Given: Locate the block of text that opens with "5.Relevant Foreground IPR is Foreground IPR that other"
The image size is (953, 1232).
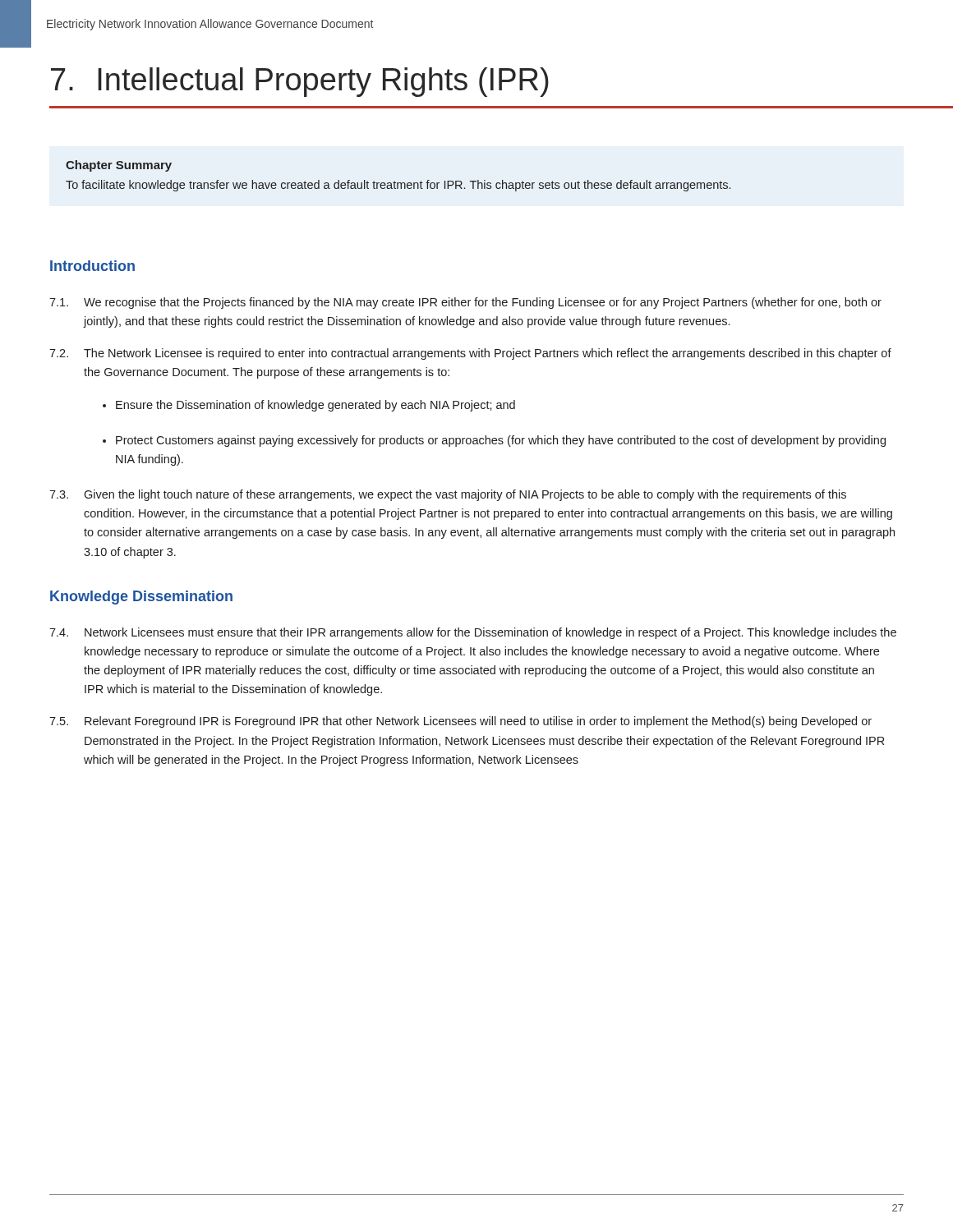Looking at the screenshot, I should point(473,741).
